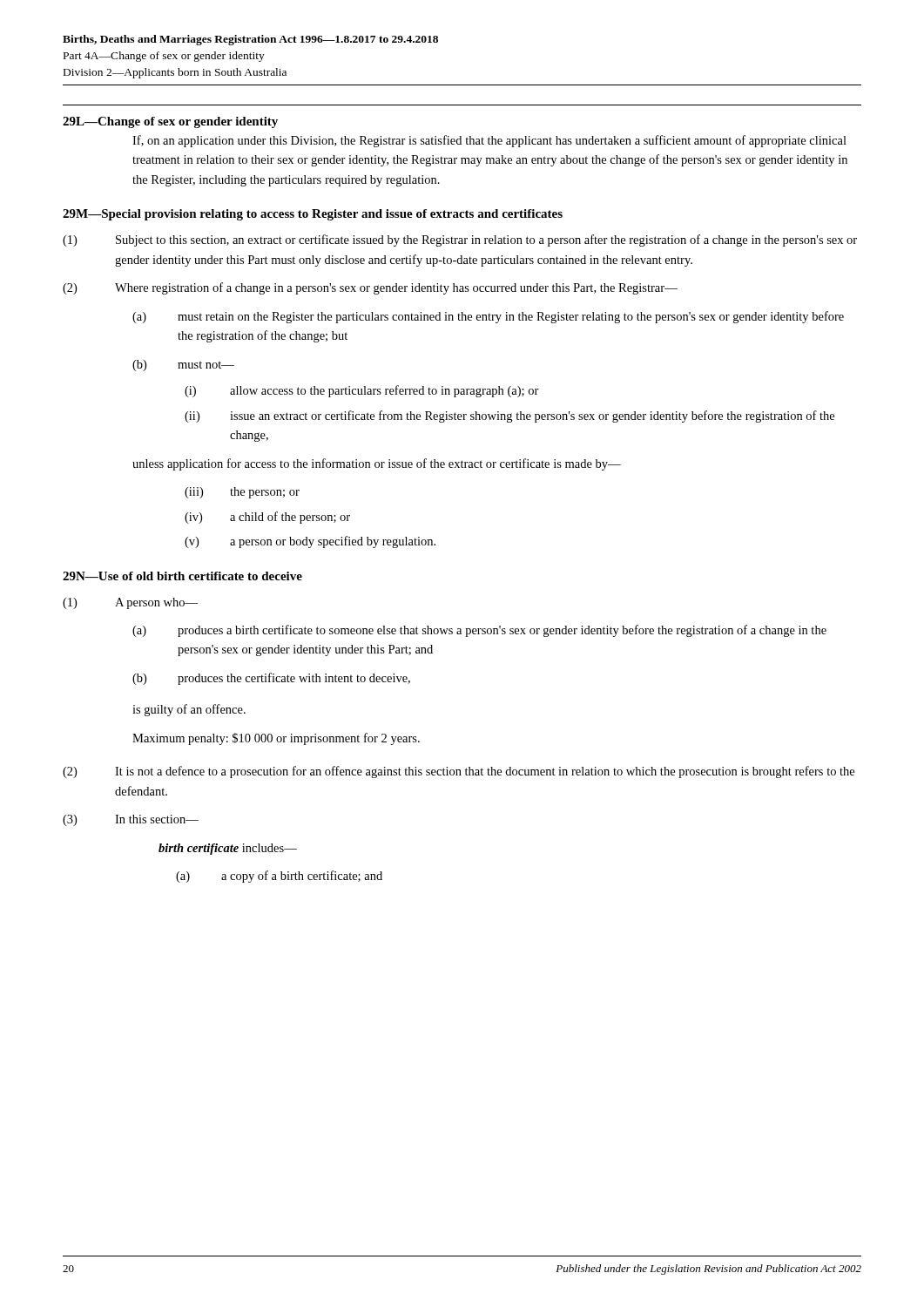Navigate to the passage starting "(3) In this section—"
The height and width of the screenshot is (1307, 924).
click(x=131, y=819)
